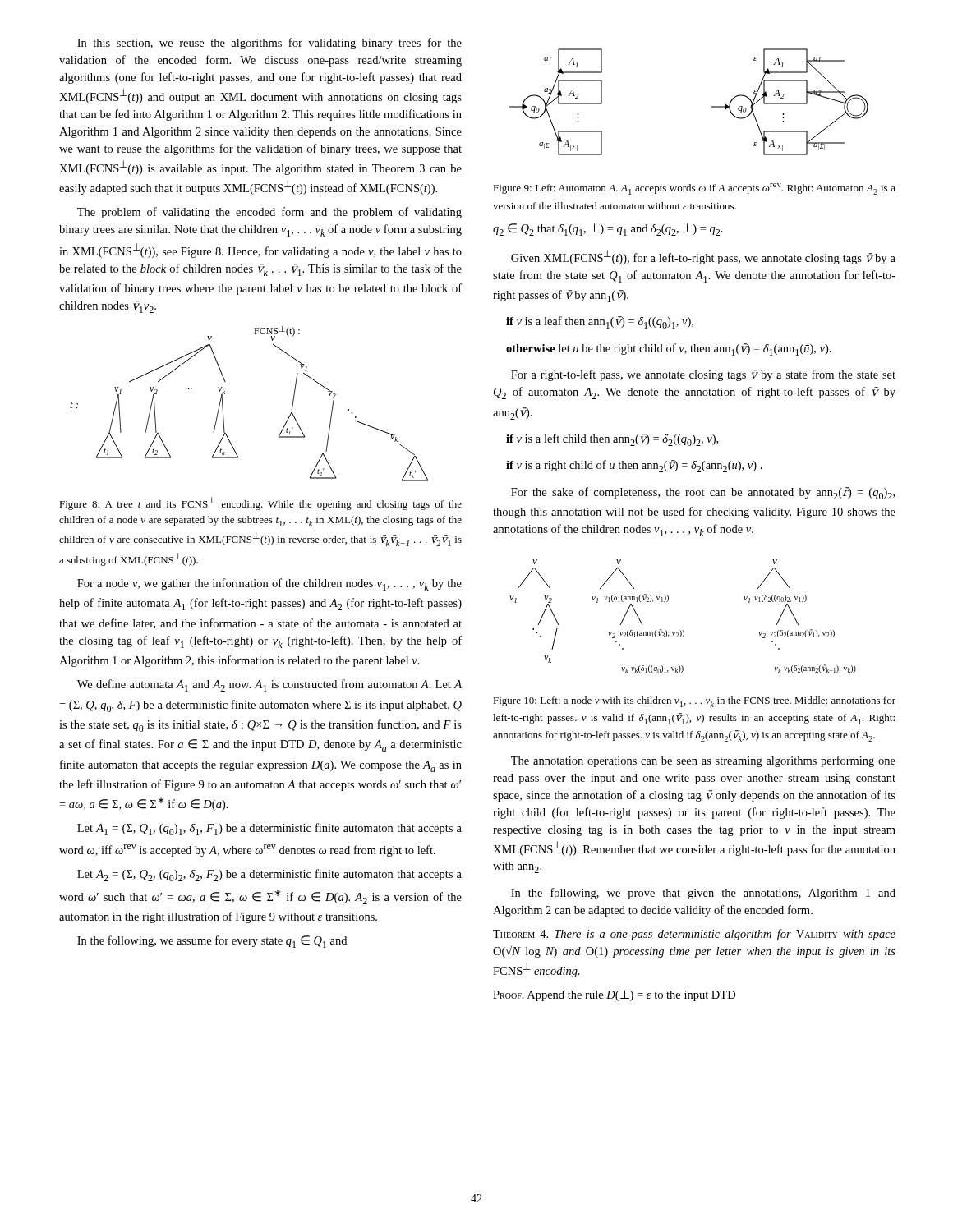The height and width of the screenshot is (1232, 953).
Task: Locate the block of text that opens with "Theorem 4. There is a"
Action: pos(694,953)
